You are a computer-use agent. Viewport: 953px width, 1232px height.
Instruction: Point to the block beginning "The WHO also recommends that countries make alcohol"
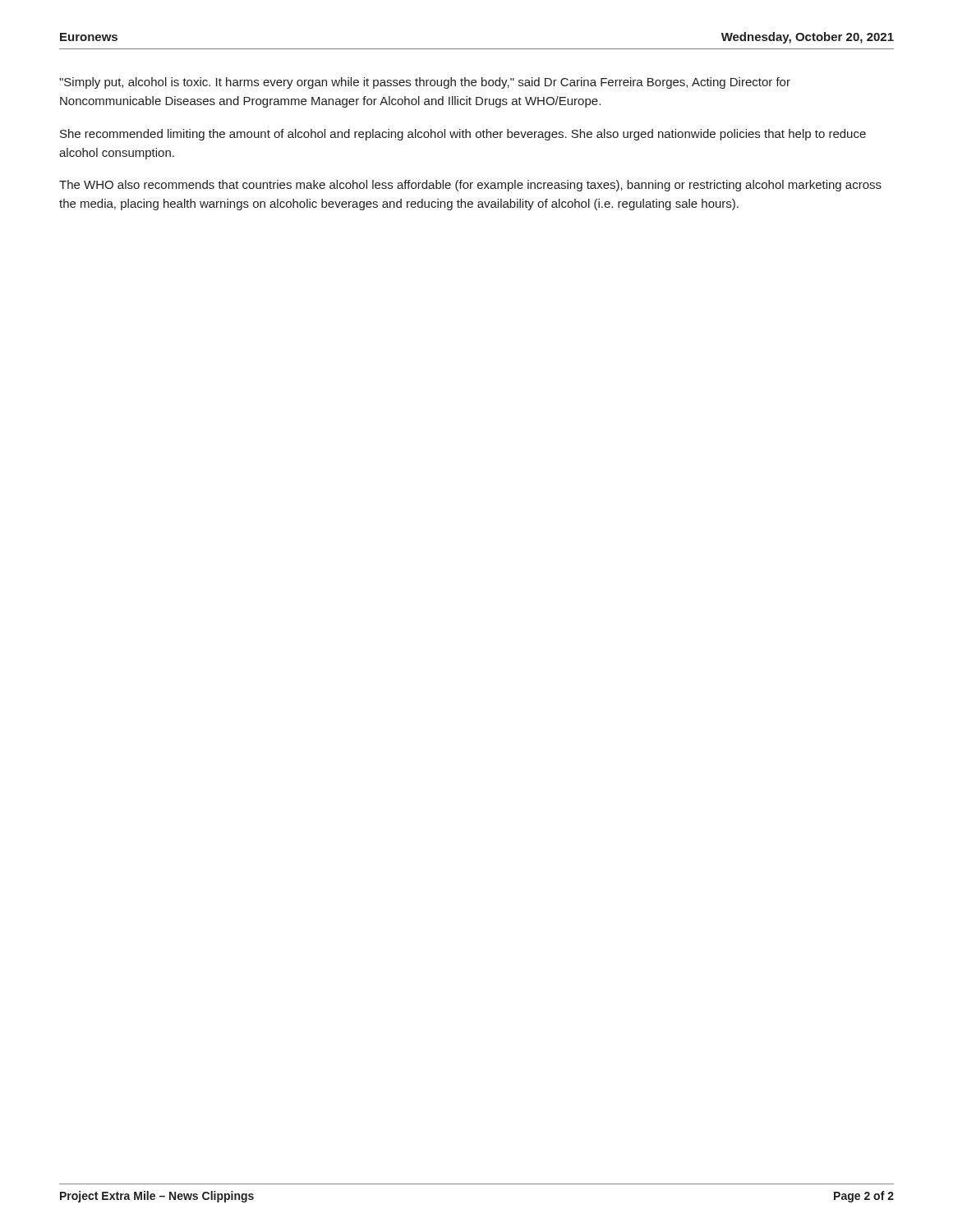470,194
